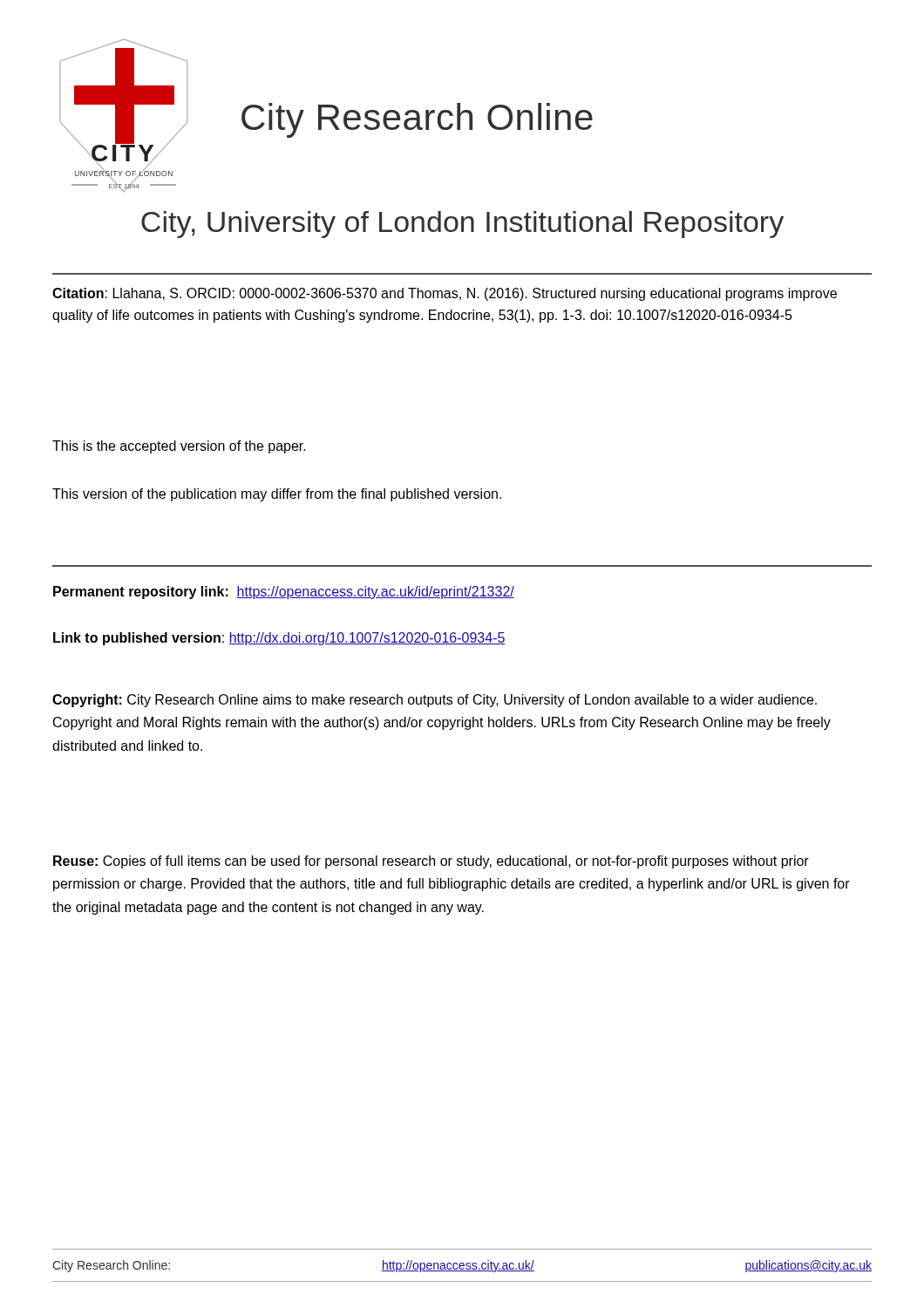Locate the text block that says "Reuse: Copies of full items can be"
Screen dimensions: 1308x924
(451, 884)
